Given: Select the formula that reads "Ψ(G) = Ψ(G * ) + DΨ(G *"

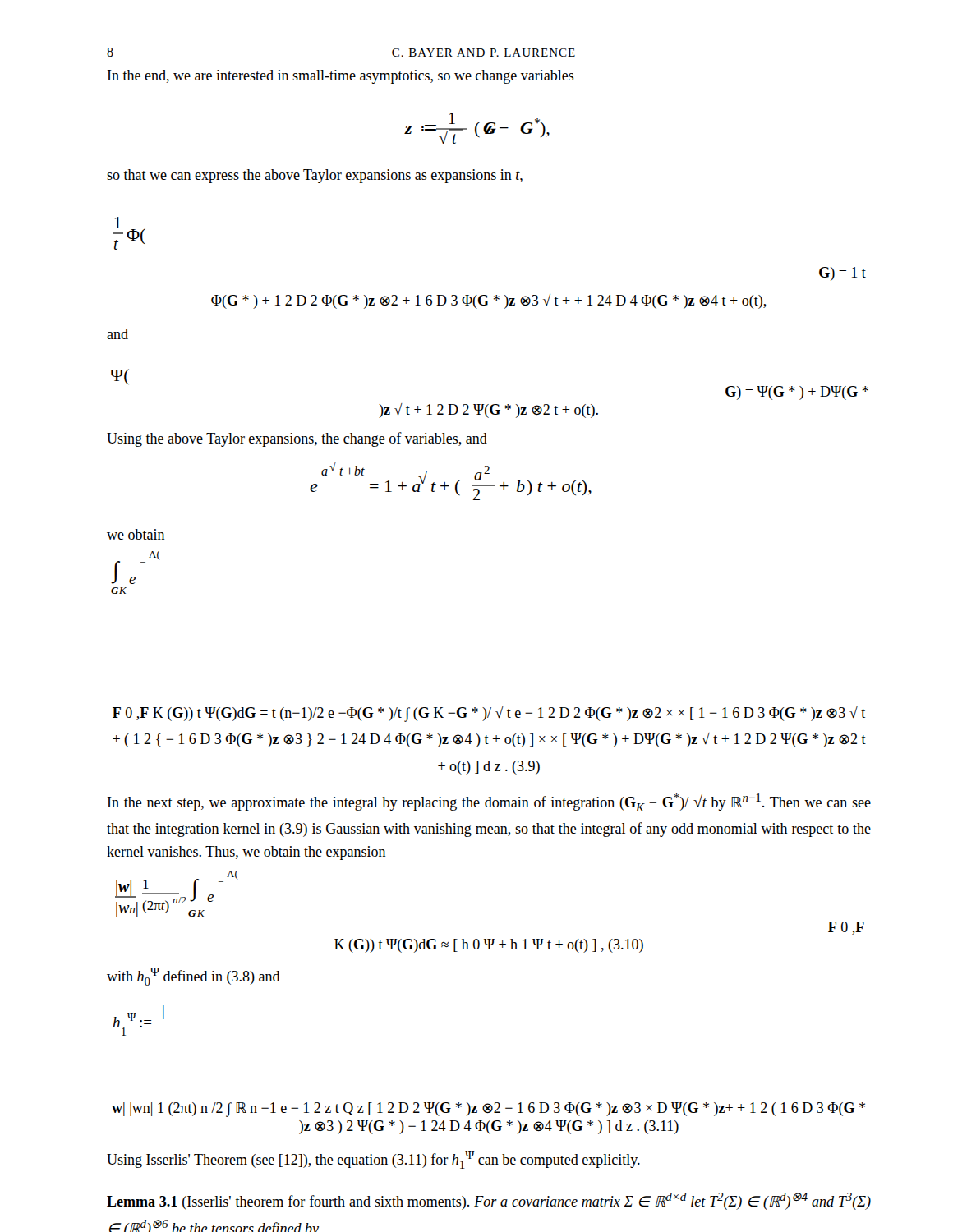Looking at the screenshot, I should (120, 377).
